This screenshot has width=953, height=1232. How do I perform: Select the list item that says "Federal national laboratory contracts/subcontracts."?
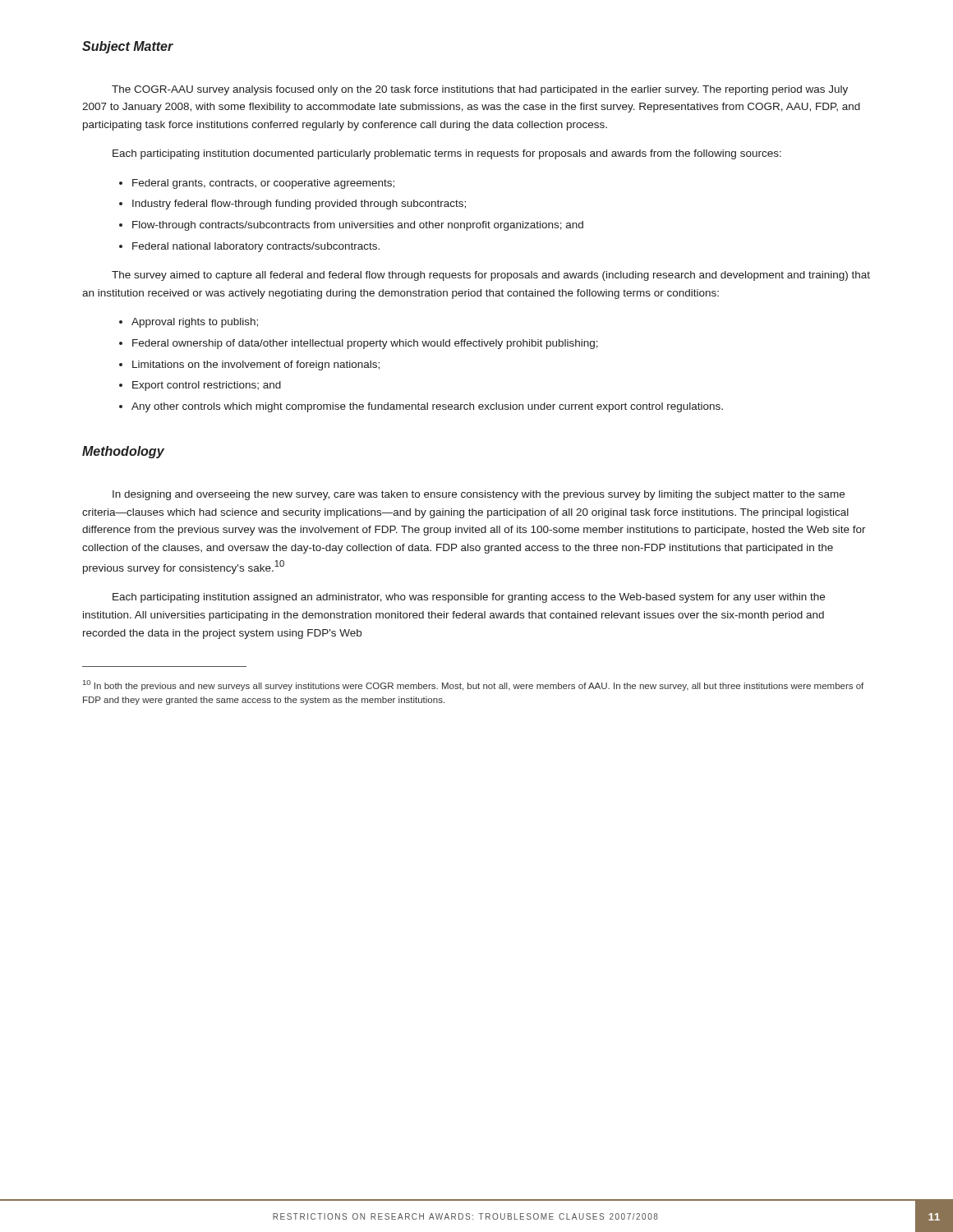pos(256,246)
